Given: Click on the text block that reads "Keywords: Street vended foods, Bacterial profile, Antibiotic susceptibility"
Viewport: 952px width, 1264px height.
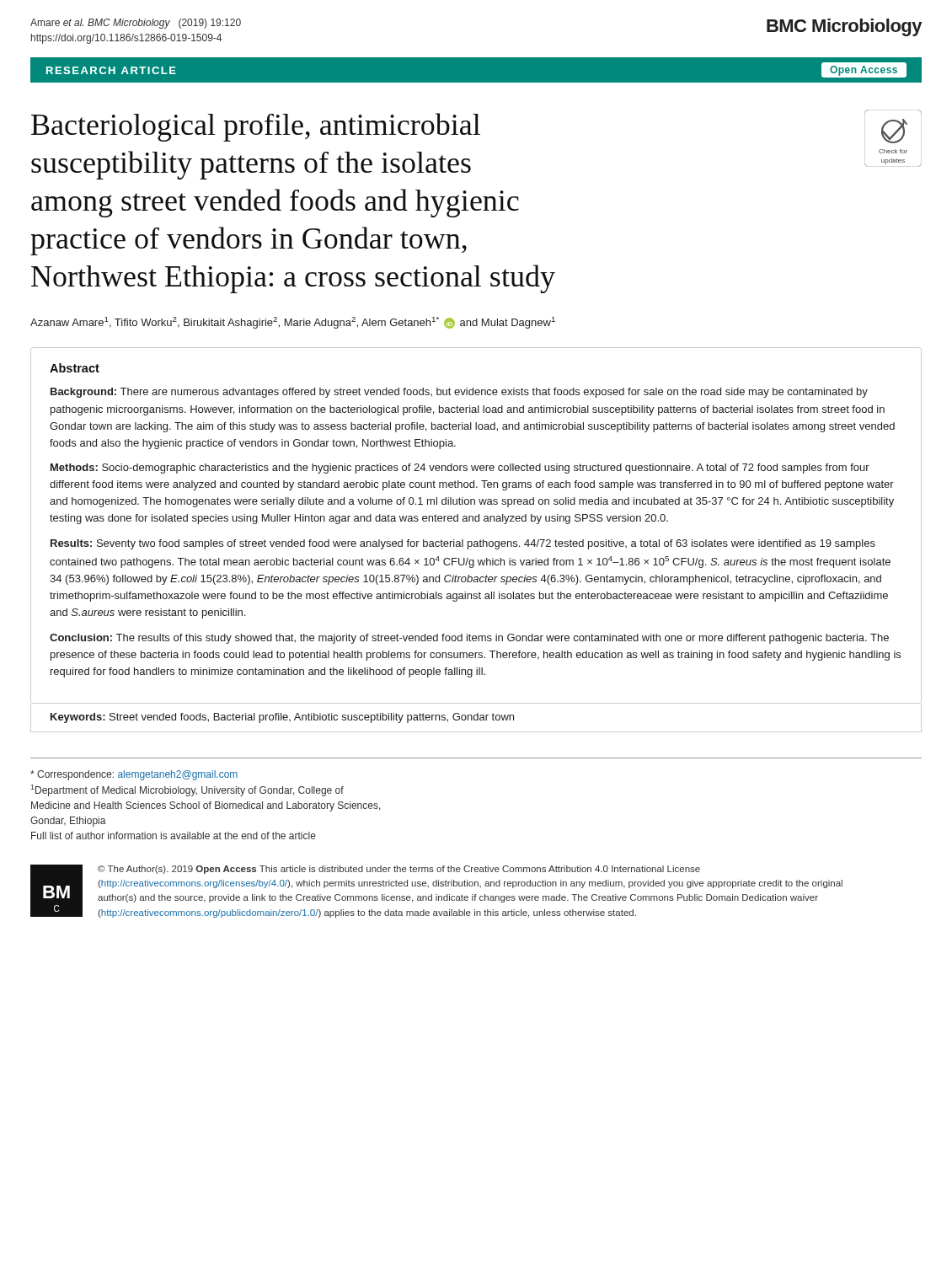Looking at the screenshot, I should point(282,717).
